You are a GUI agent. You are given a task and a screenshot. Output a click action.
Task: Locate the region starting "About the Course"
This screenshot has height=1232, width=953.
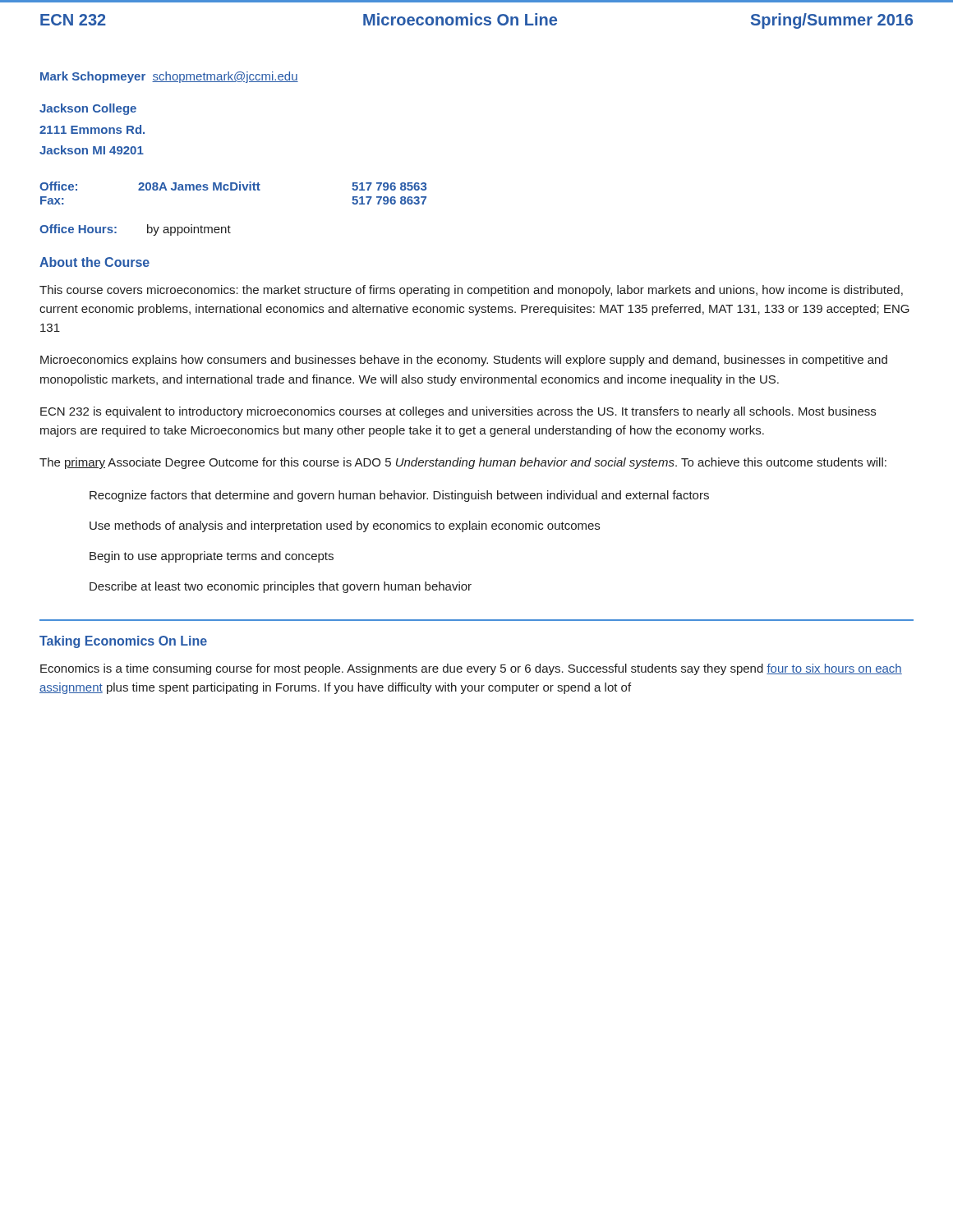[x=95, y=262]
